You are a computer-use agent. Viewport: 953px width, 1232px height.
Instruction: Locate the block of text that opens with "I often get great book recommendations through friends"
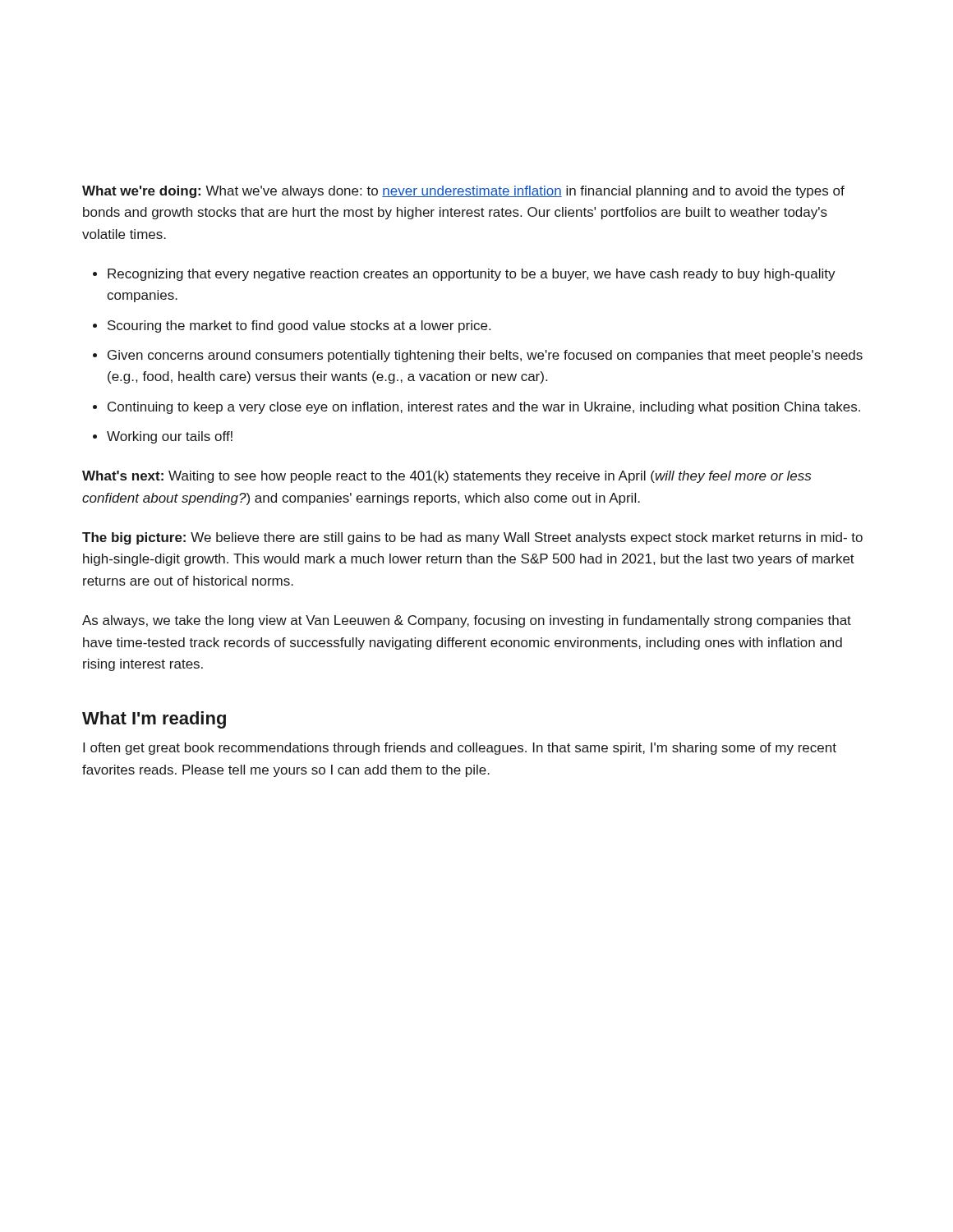point(459,759)
